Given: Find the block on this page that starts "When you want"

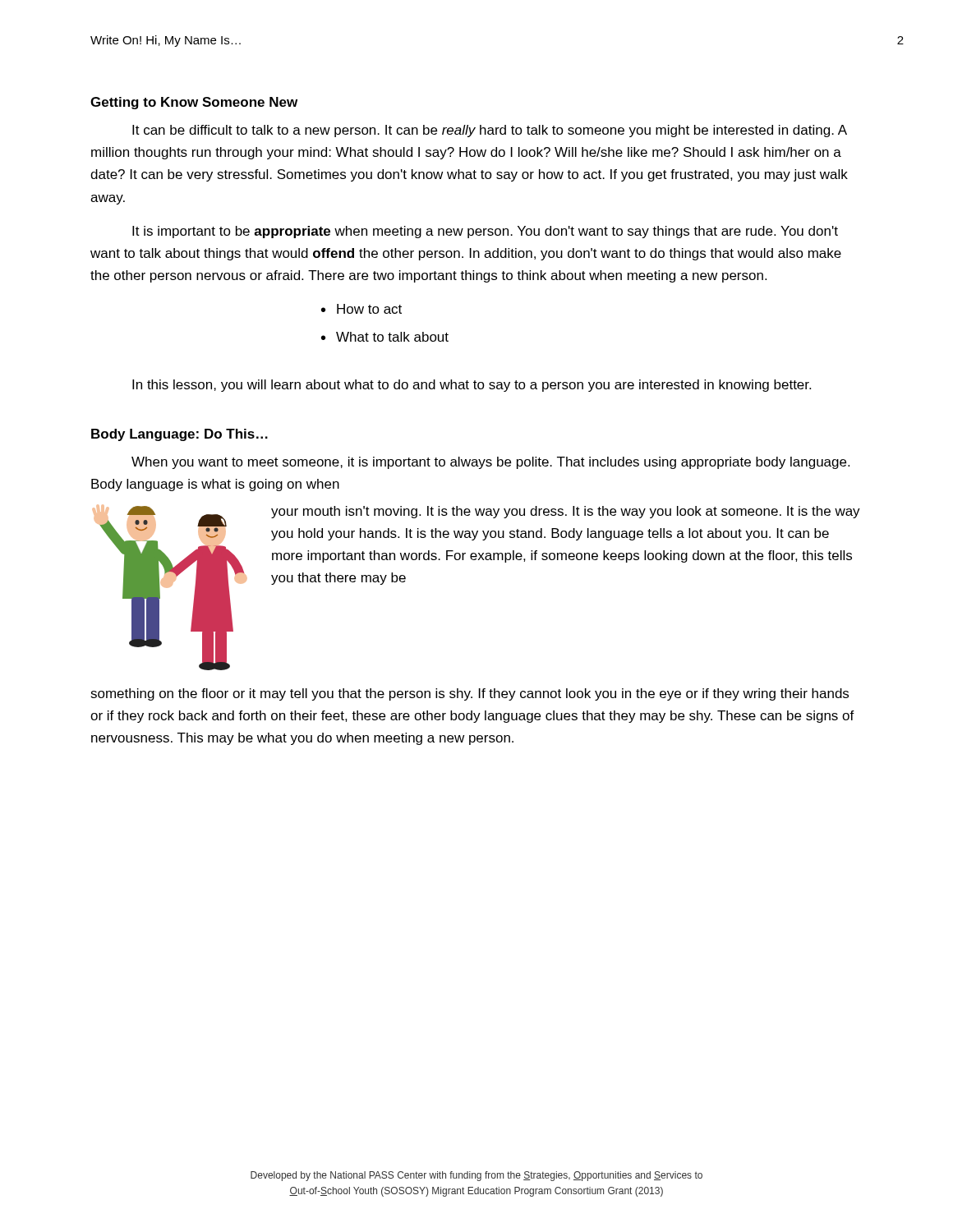Looking at the screenshot, I should [x=490, y=463].
